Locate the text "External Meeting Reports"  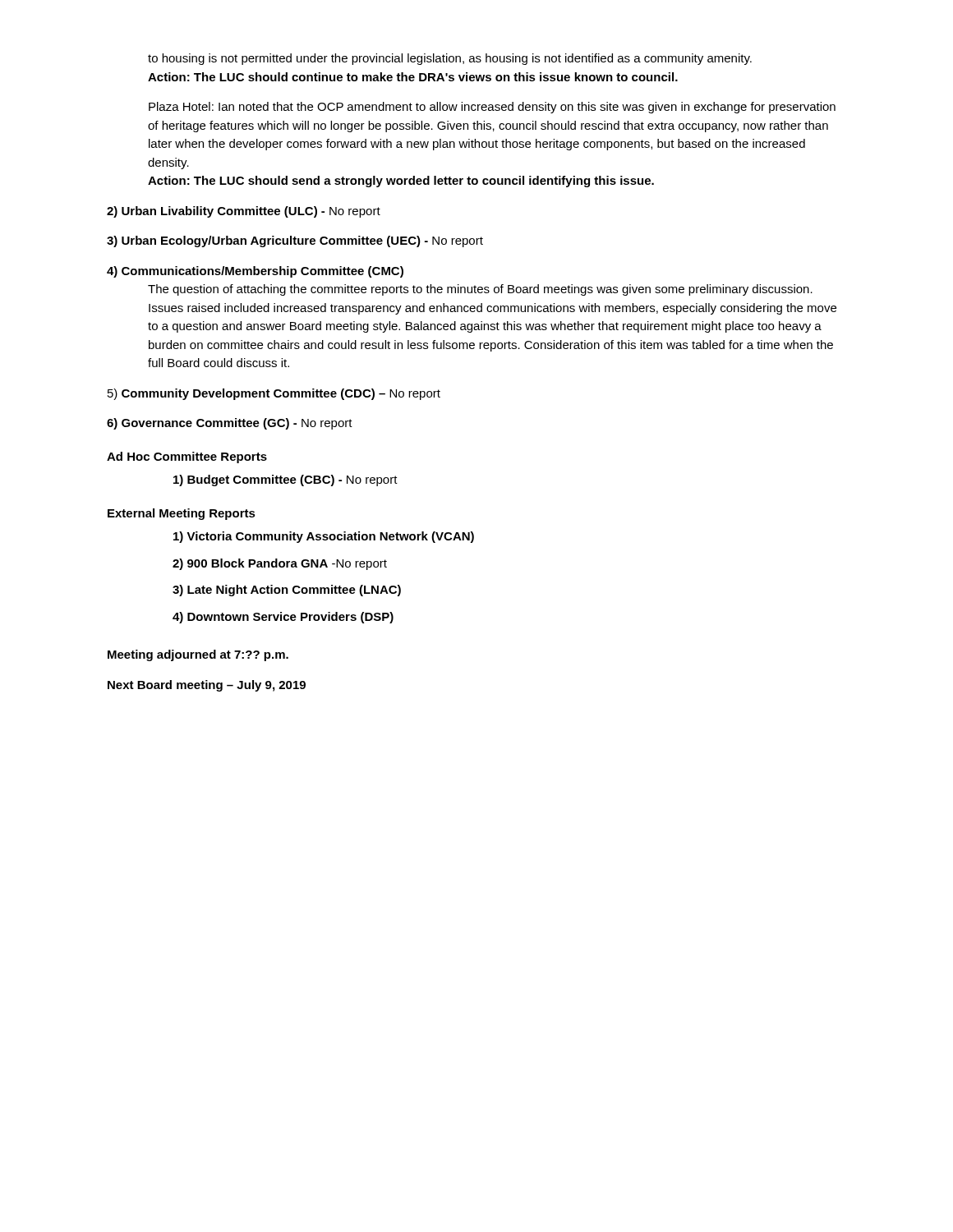pyautogui.click(x=181, y=513)
